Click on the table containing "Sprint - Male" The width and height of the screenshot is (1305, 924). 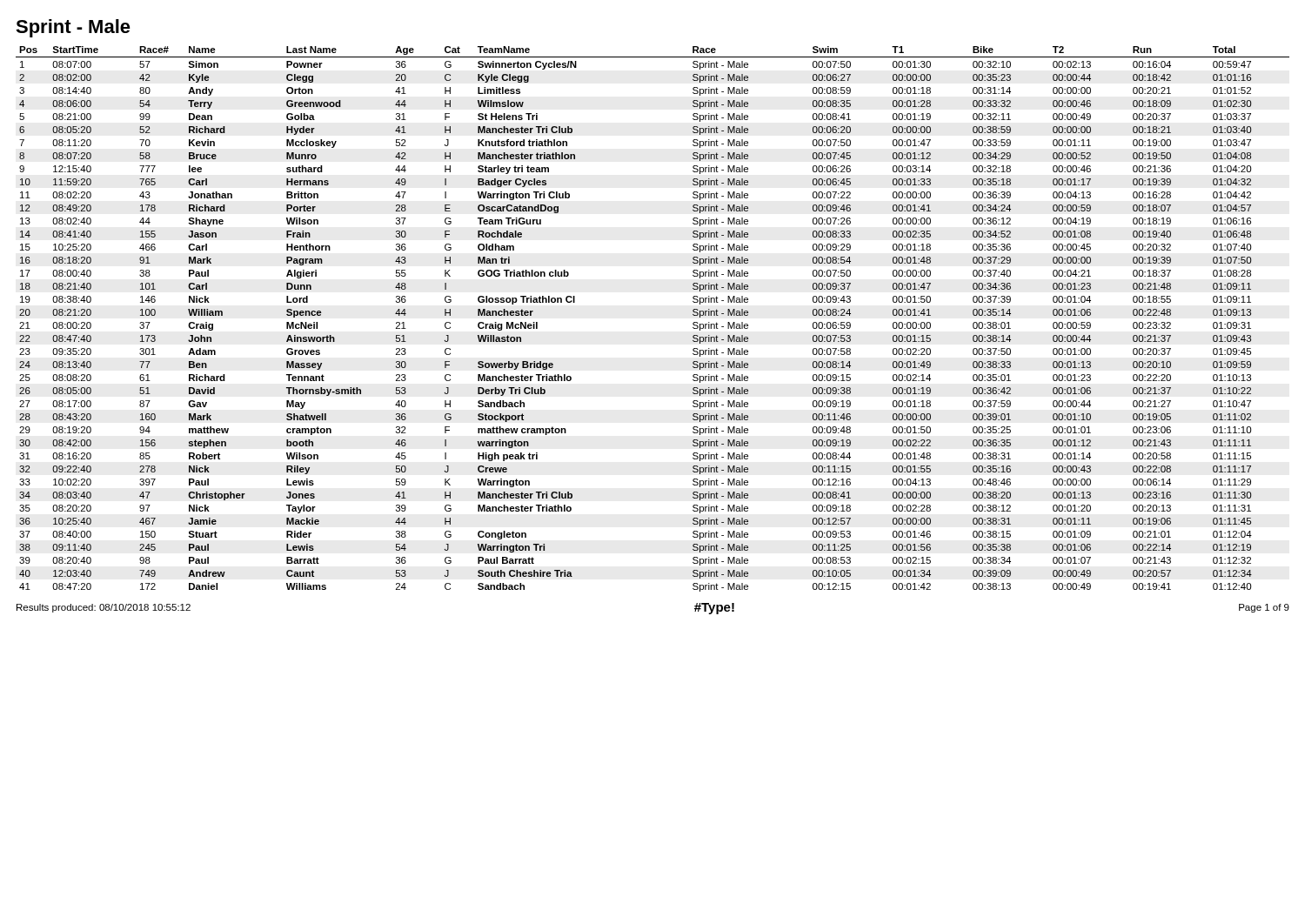652,318
